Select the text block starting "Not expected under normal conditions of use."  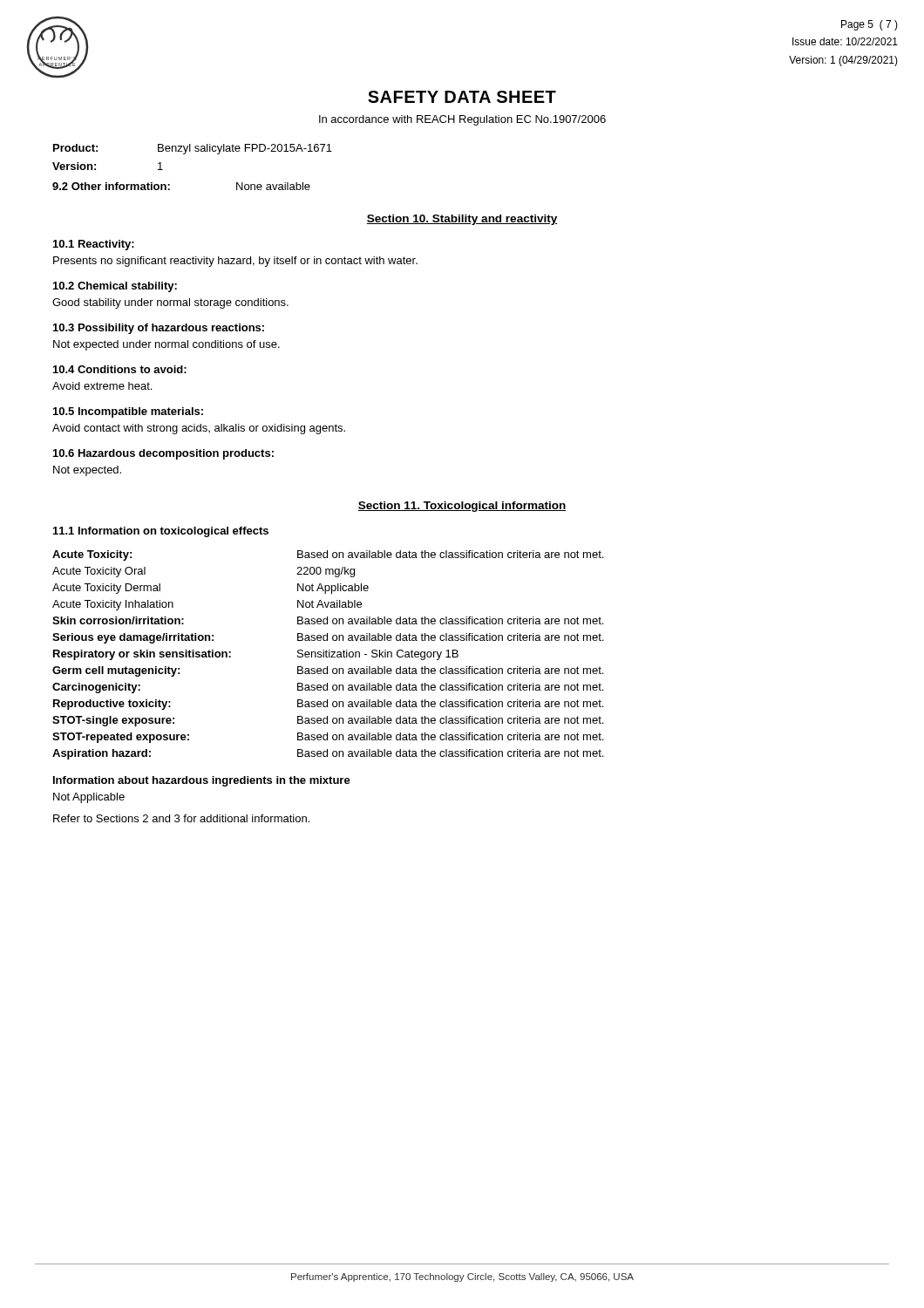tap(166, 344)
